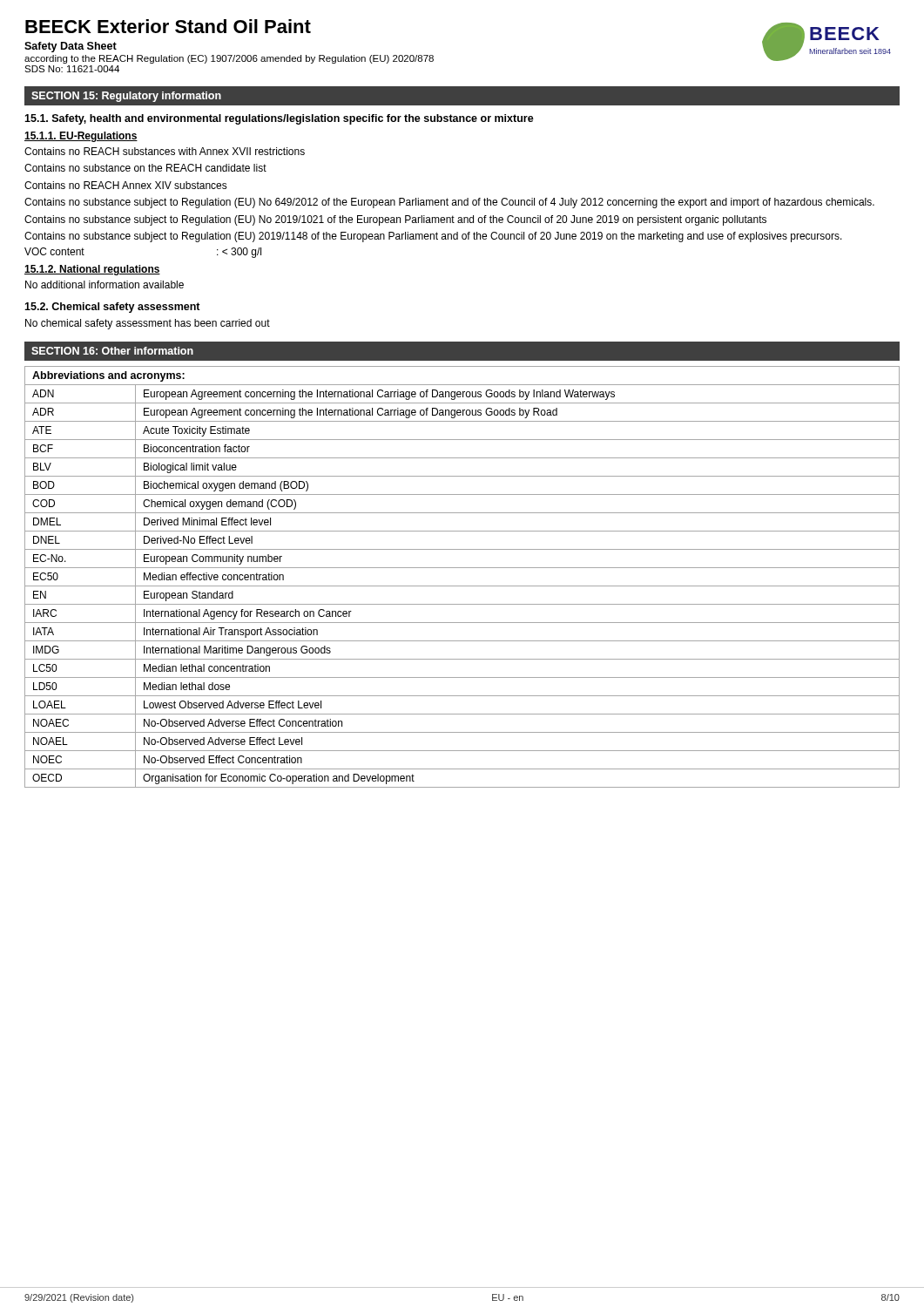Find the passage starting "15.1.2. National regulations"
This screenshot has width=924, height=1307.
pos(92,270)
